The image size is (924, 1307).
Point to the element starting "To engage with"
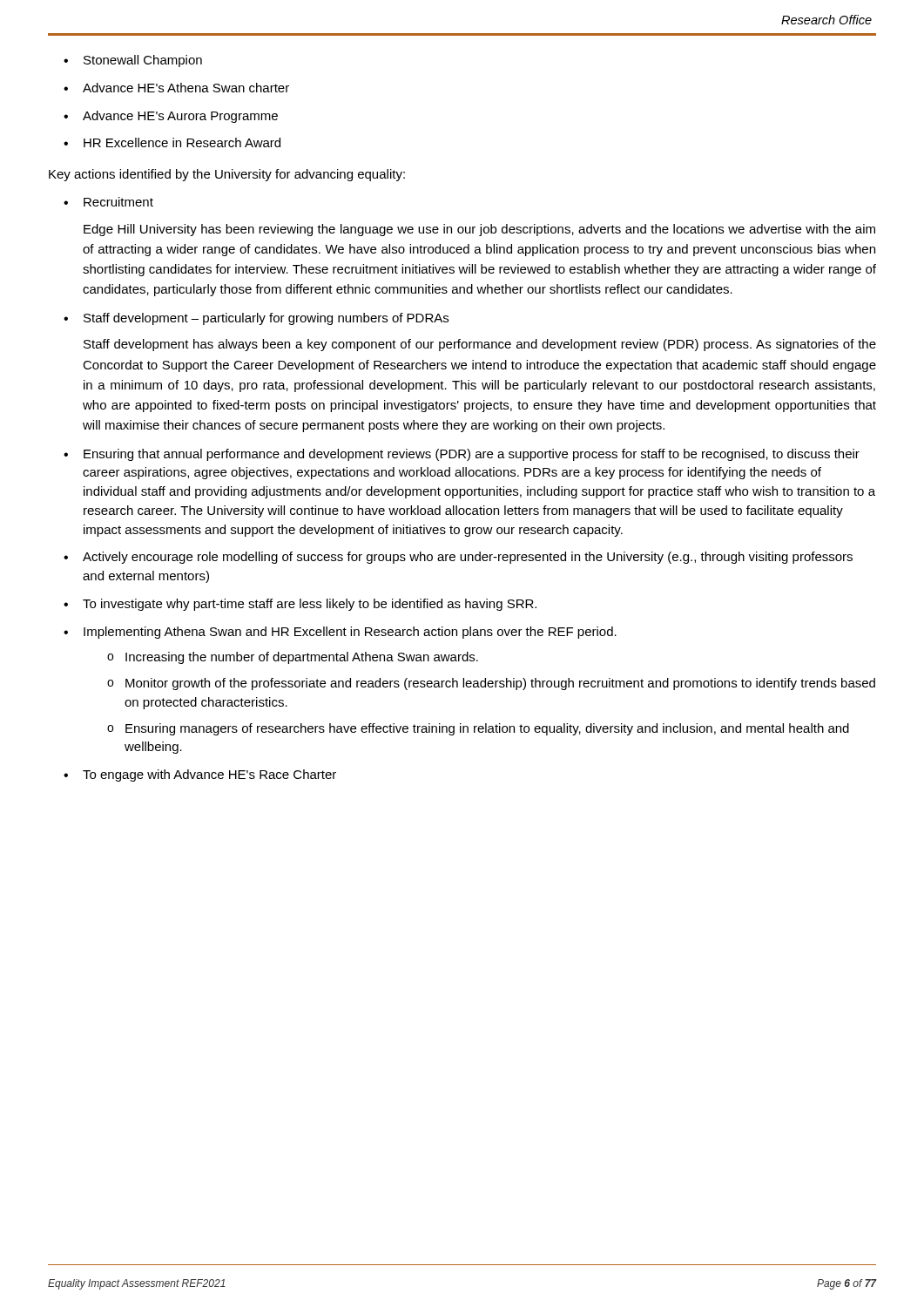(x=210, y=774)
